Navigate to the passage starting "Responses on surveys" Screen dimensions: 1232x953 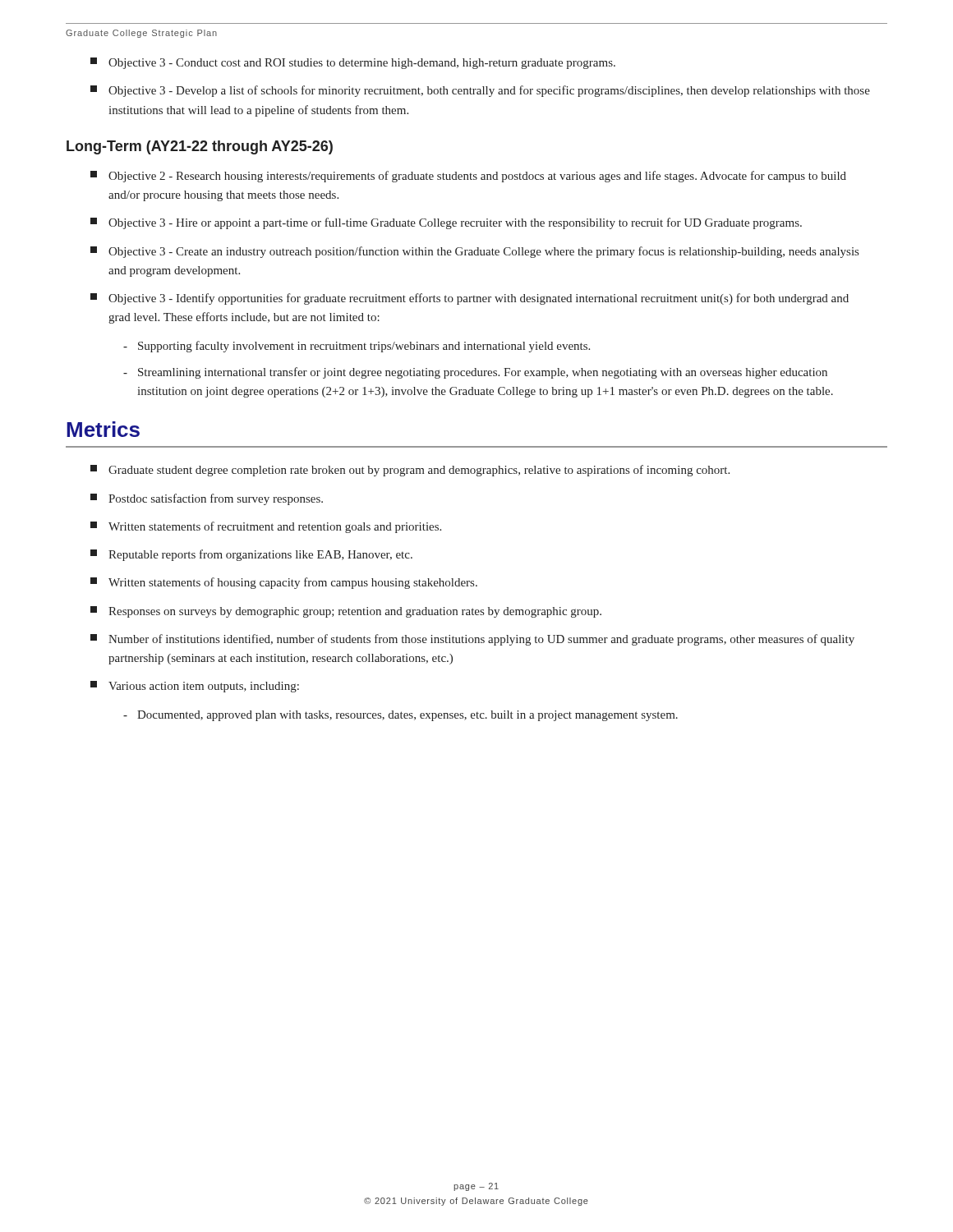pos(481,611)
